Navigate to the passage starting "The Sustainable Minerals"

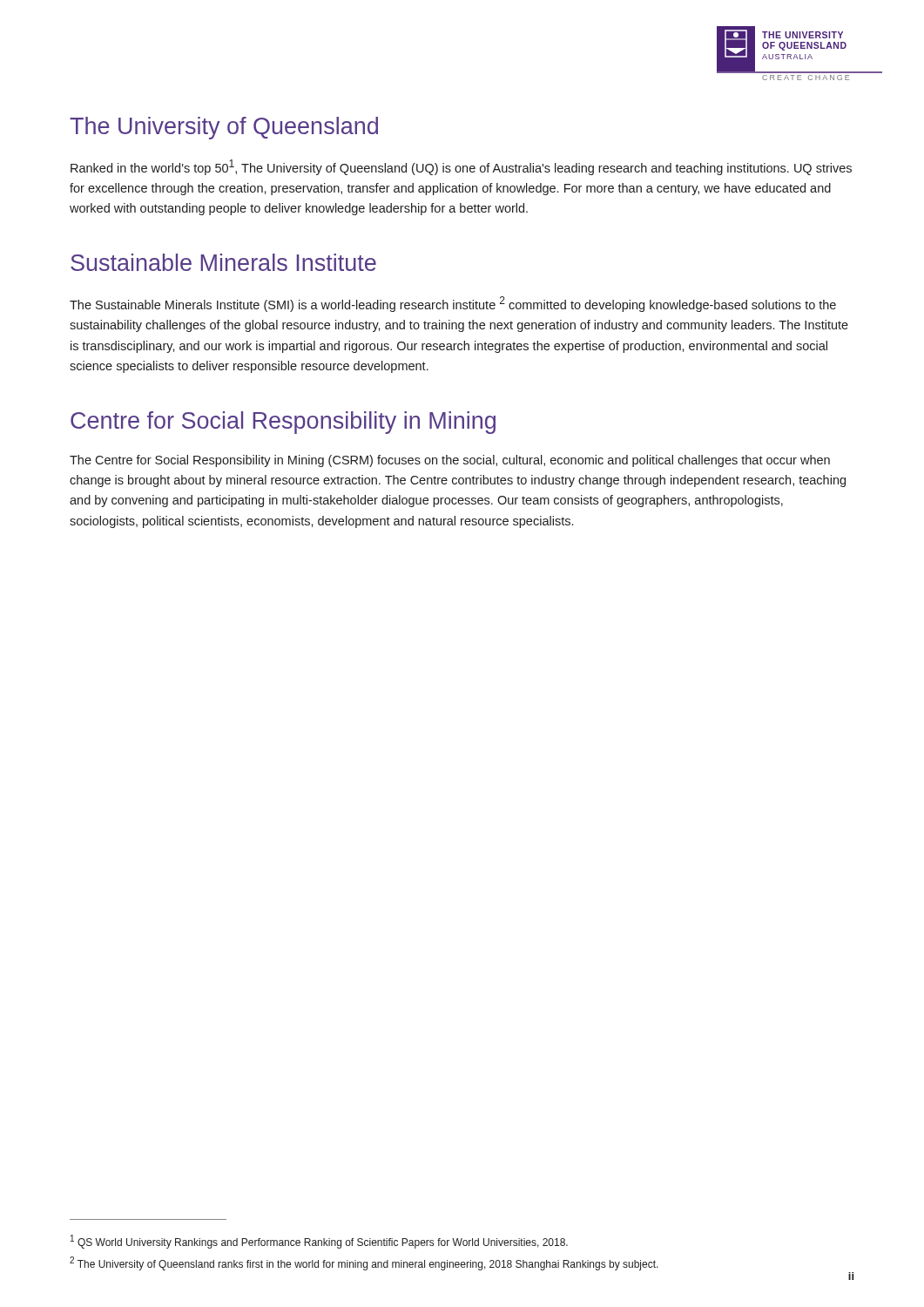pyautogui.click(x=459, y=334)
